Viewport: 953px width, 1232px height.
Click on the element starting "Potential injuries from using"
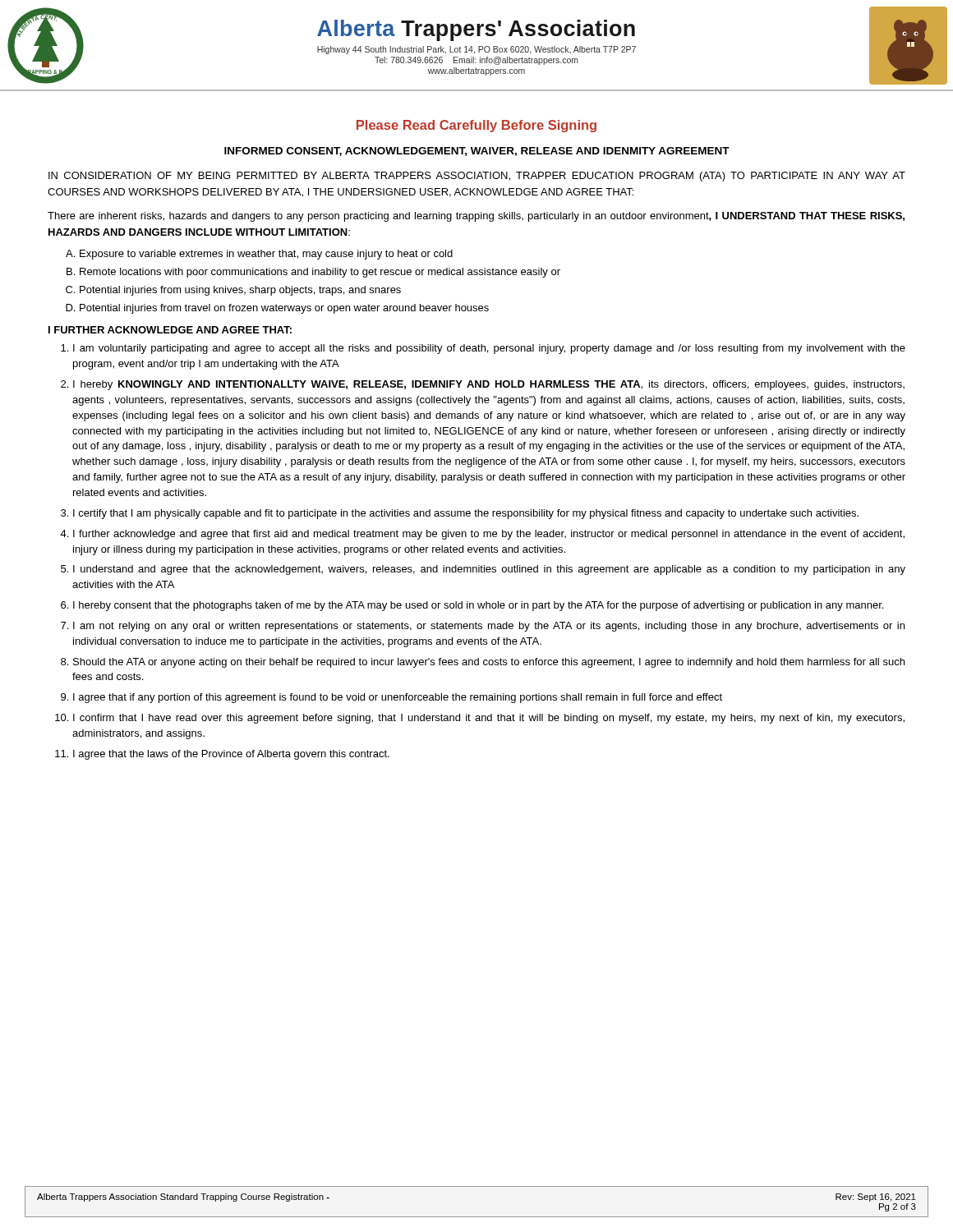(x=240, y=289)
